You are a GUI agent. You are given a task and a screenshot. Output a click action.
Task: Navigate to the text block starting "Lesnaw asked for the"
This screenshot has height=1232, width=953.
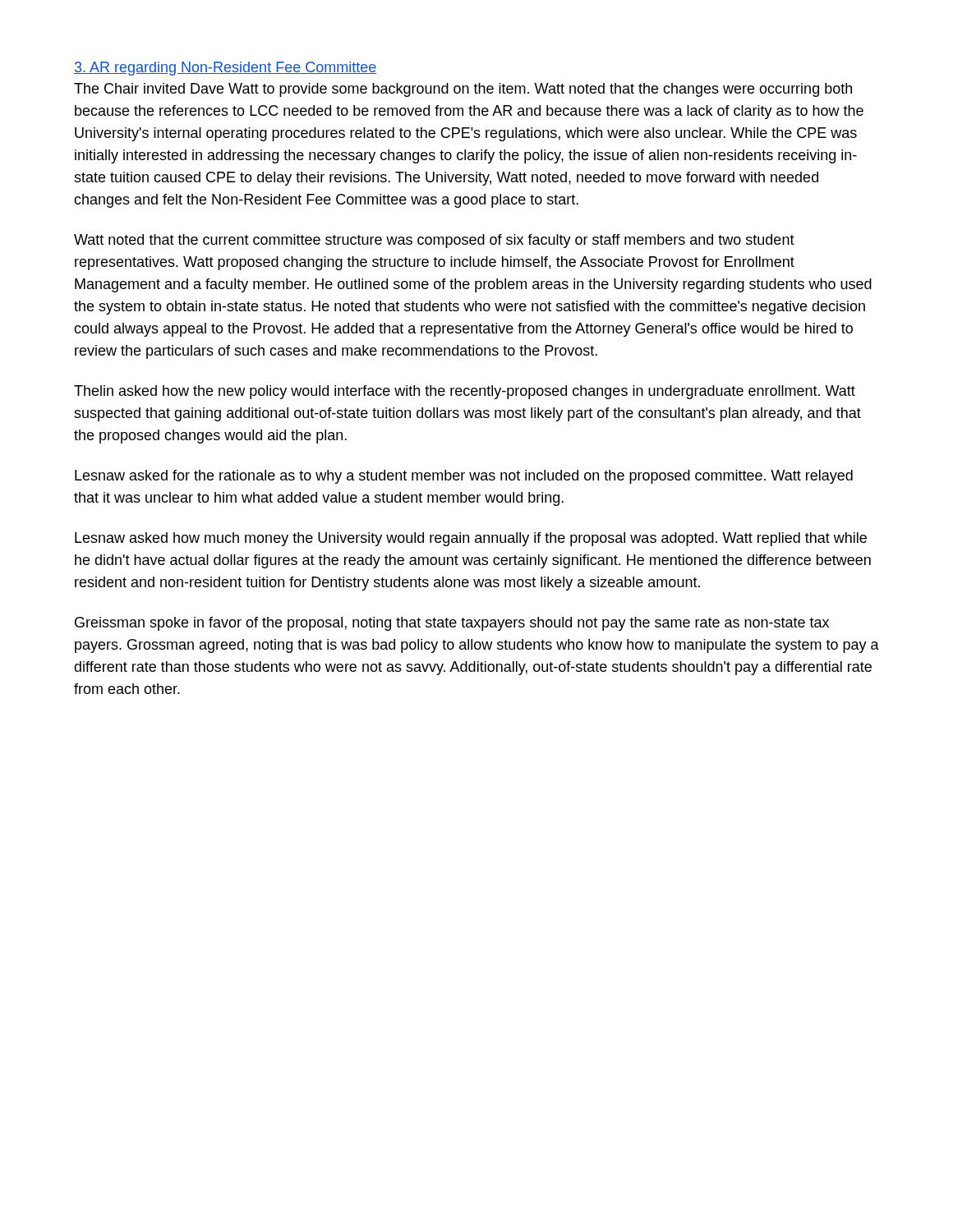coord(464,487)
